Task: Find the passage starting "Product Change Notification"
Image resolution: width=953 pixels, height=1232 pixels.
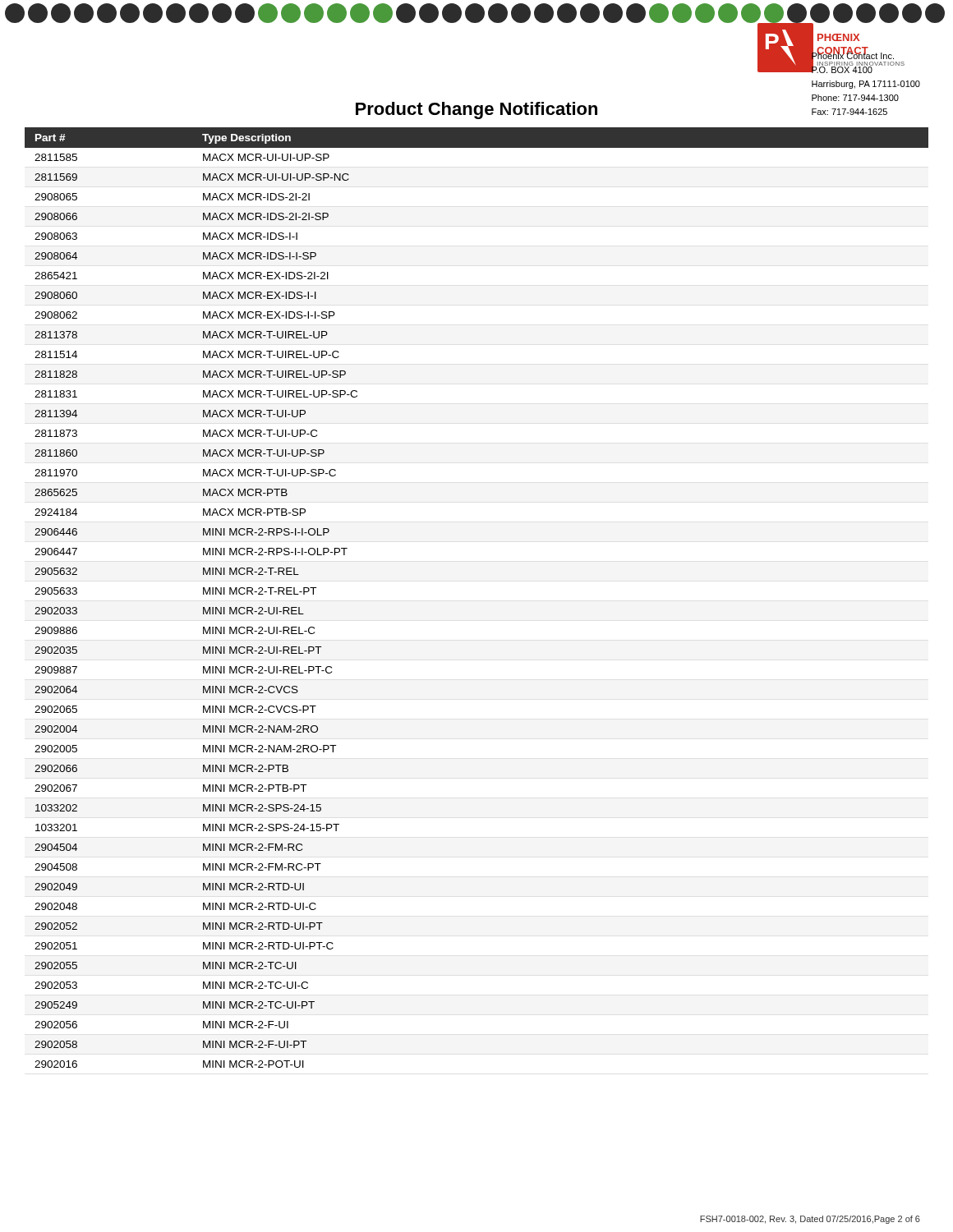Action: click(x=476, y=109)
